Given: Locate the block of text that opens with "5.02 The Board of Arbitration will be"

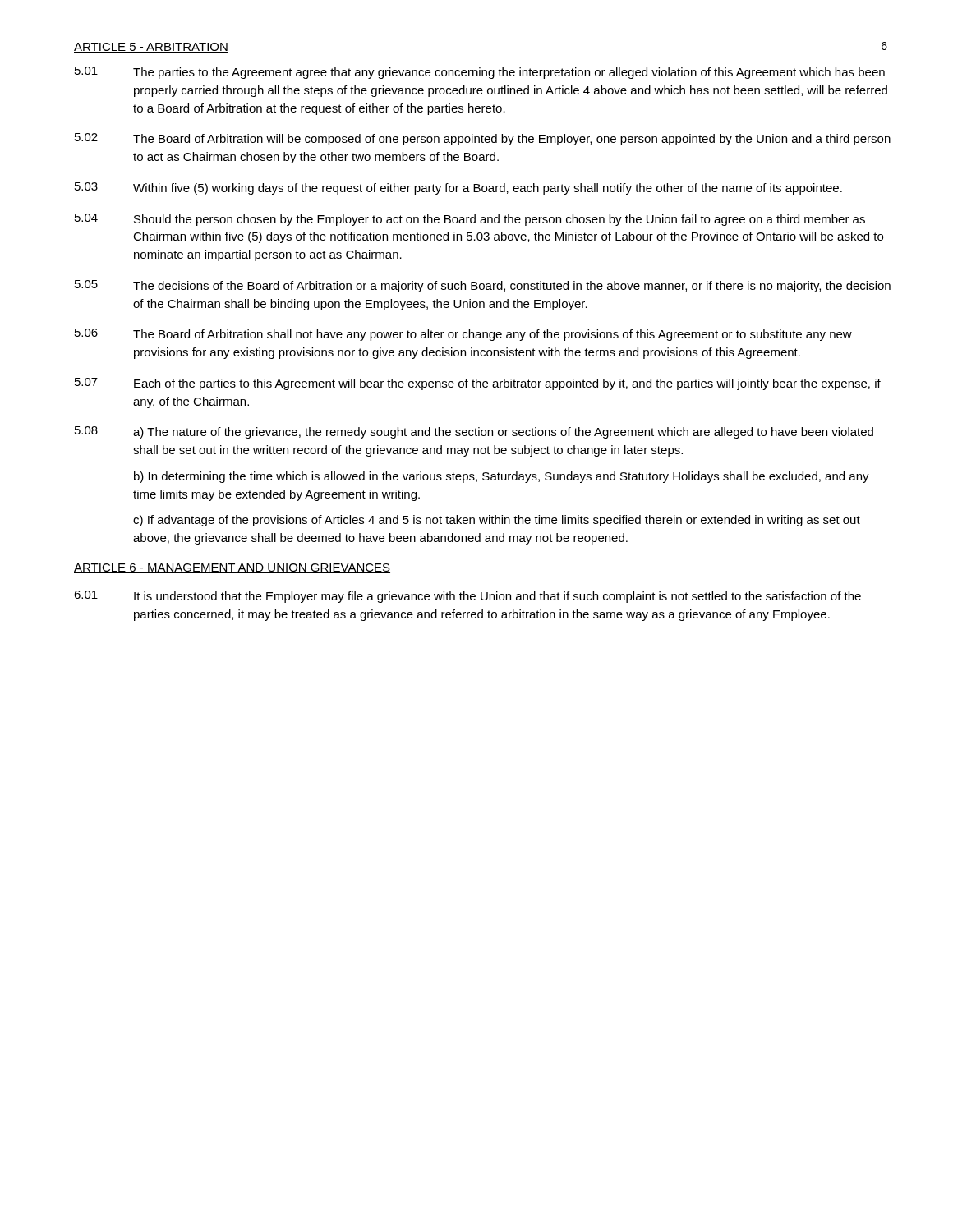Looking at the screenshot, I should point(483,148).
